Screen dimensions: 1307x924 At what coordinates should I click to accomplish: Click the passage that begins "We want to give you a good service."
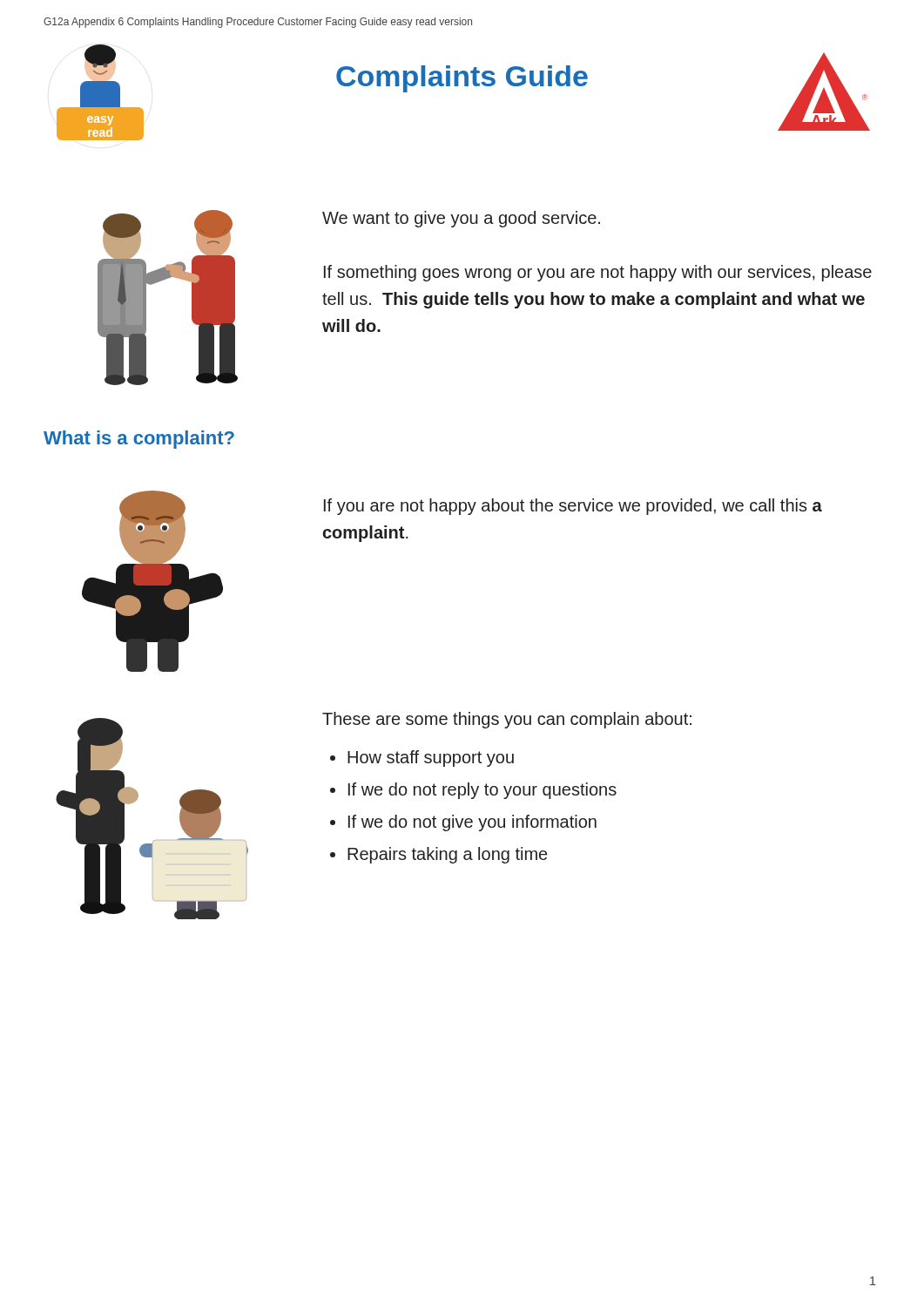tap(597, 272)
